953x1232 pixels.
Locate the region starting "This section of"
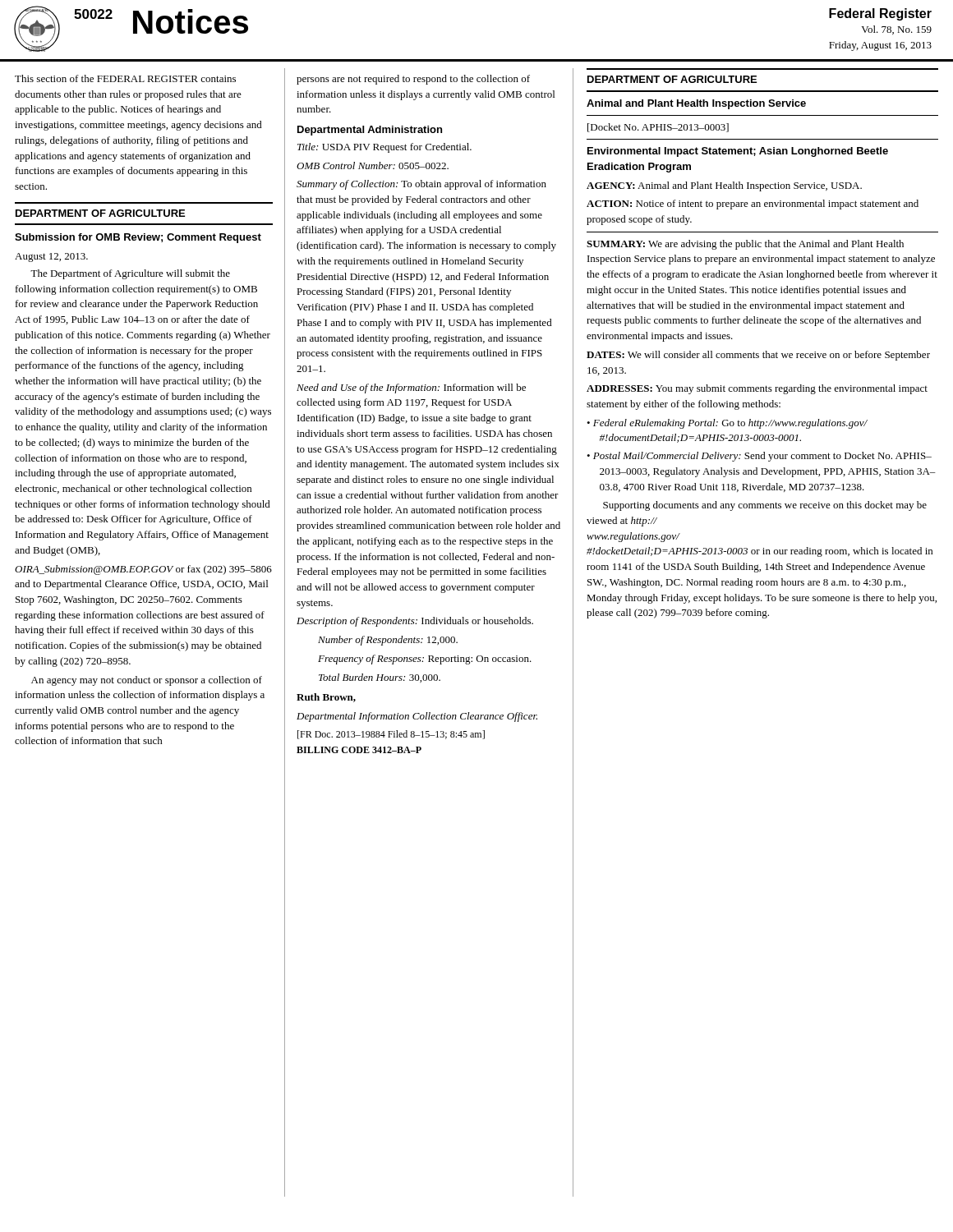(138, 132)
